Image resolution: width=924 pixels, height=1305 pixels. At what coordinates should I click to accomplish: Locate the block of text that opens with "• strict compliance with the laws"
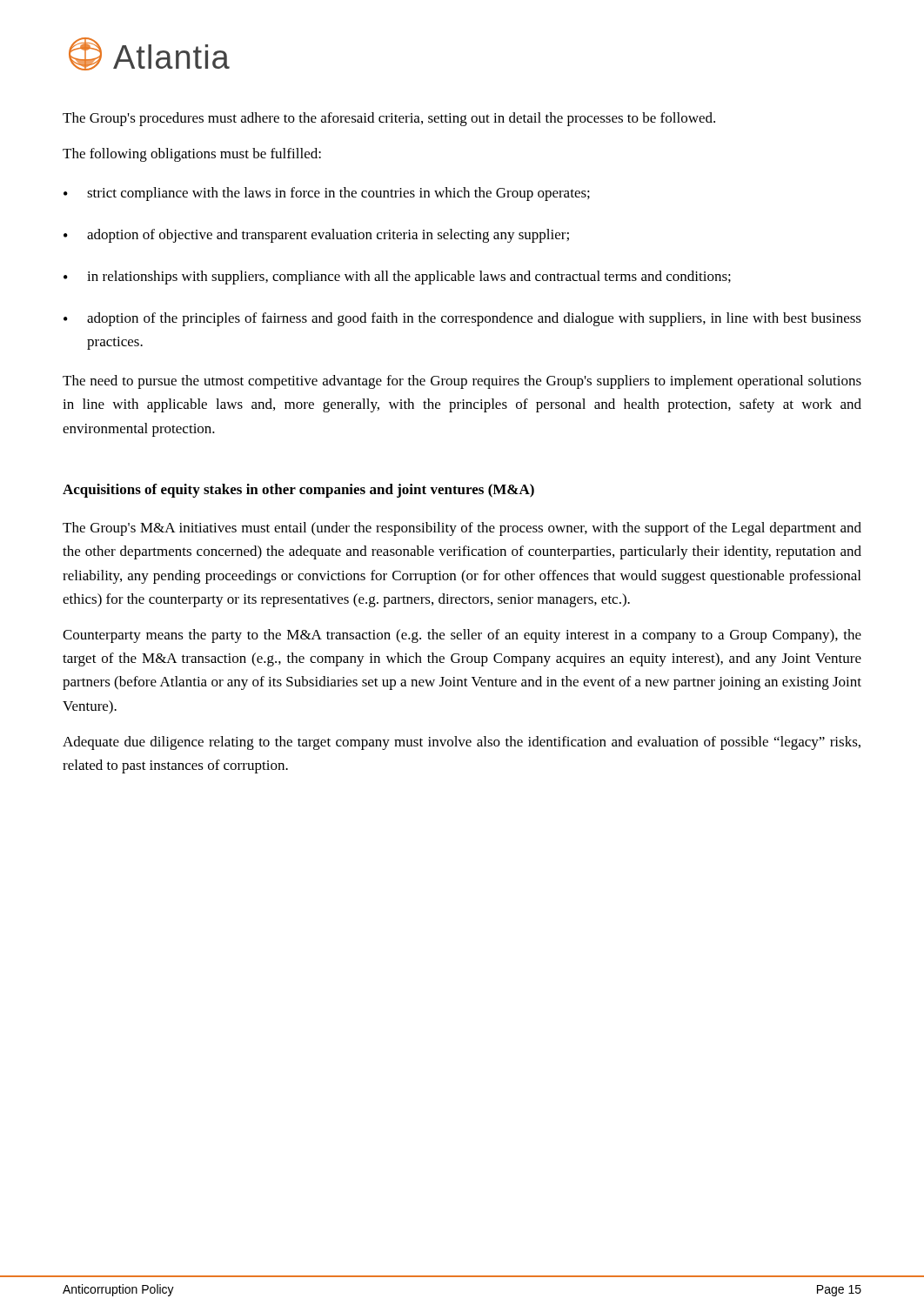click(x=462, y=194)
